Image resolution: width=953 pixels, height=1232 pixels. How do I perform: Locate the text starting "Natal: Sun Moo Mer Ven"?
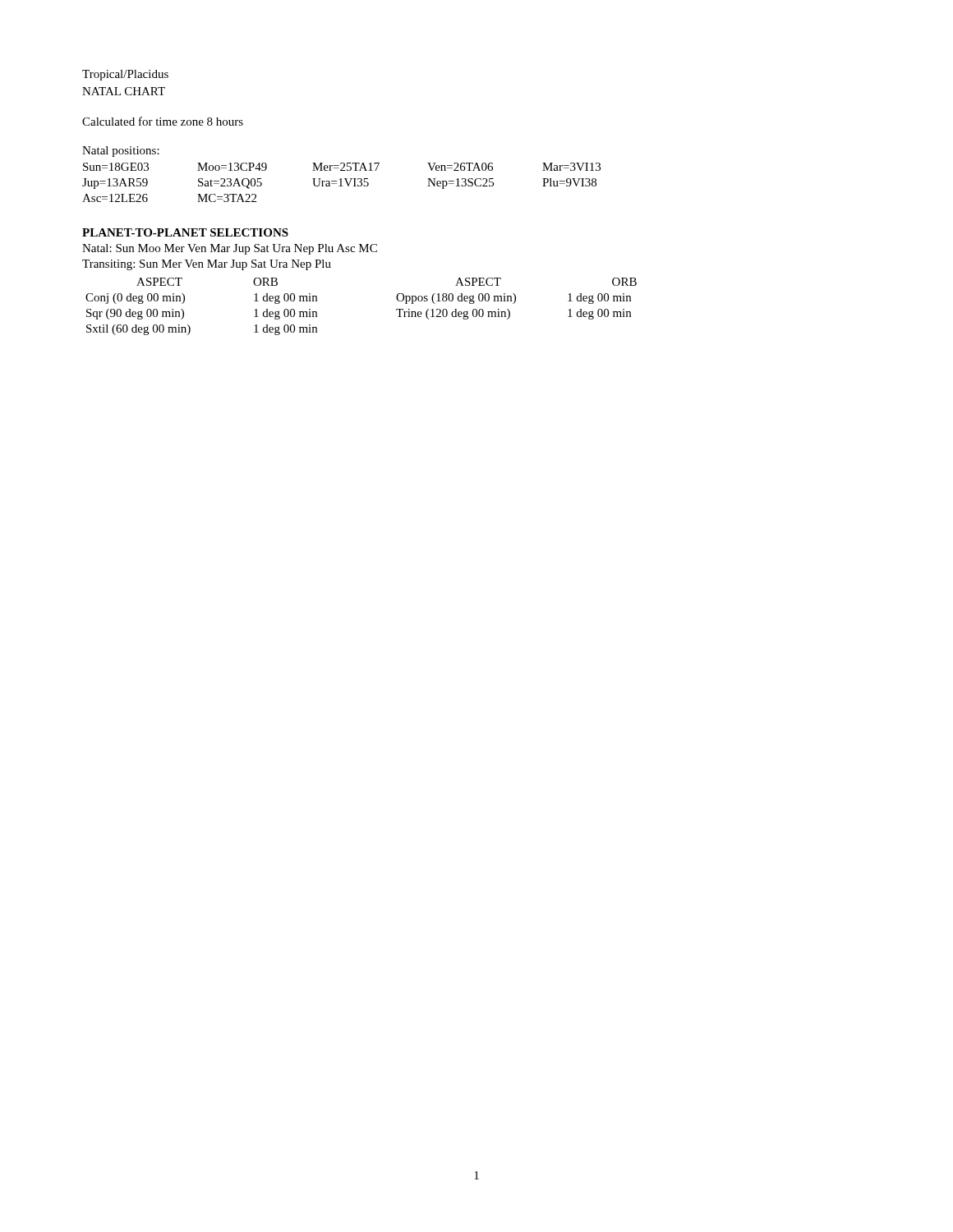230,248
